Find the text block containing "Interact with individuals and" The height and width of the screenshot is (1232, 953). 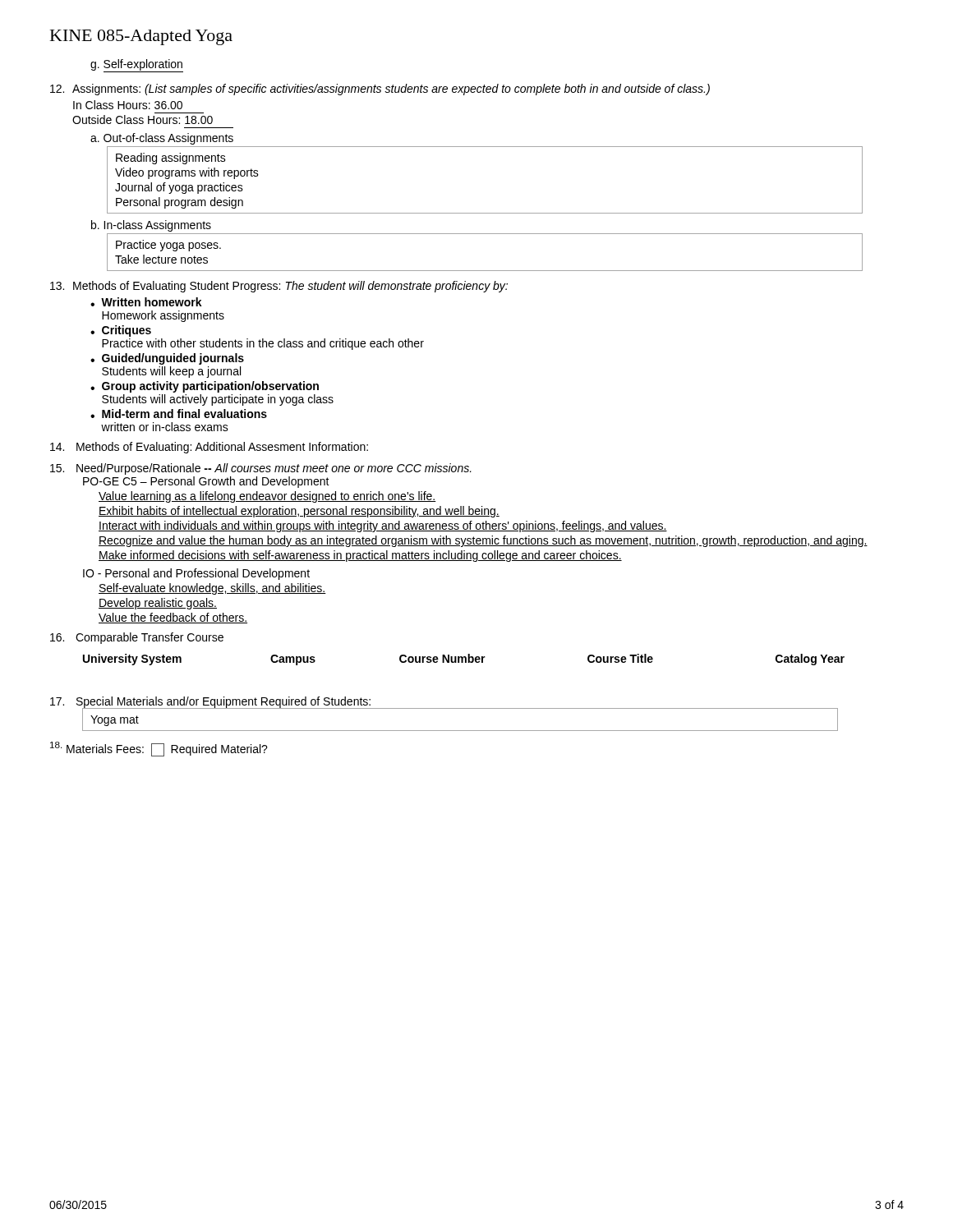click(383, 526)
